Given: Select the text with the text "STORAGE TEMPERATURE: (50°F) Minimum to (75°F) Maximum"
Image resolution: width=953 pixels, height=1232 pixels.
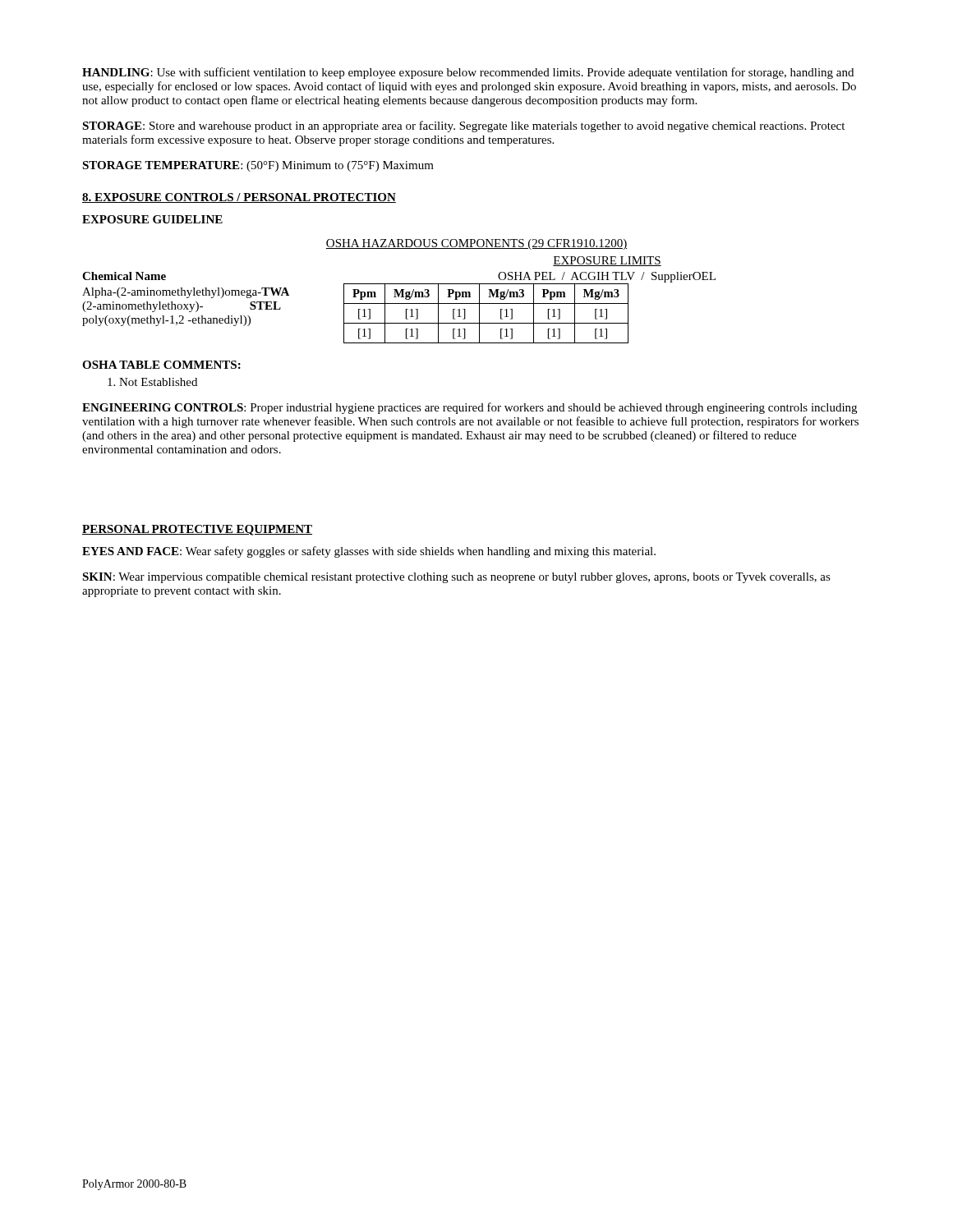Looking at the screenshot, I should click(x=258, y=165).
